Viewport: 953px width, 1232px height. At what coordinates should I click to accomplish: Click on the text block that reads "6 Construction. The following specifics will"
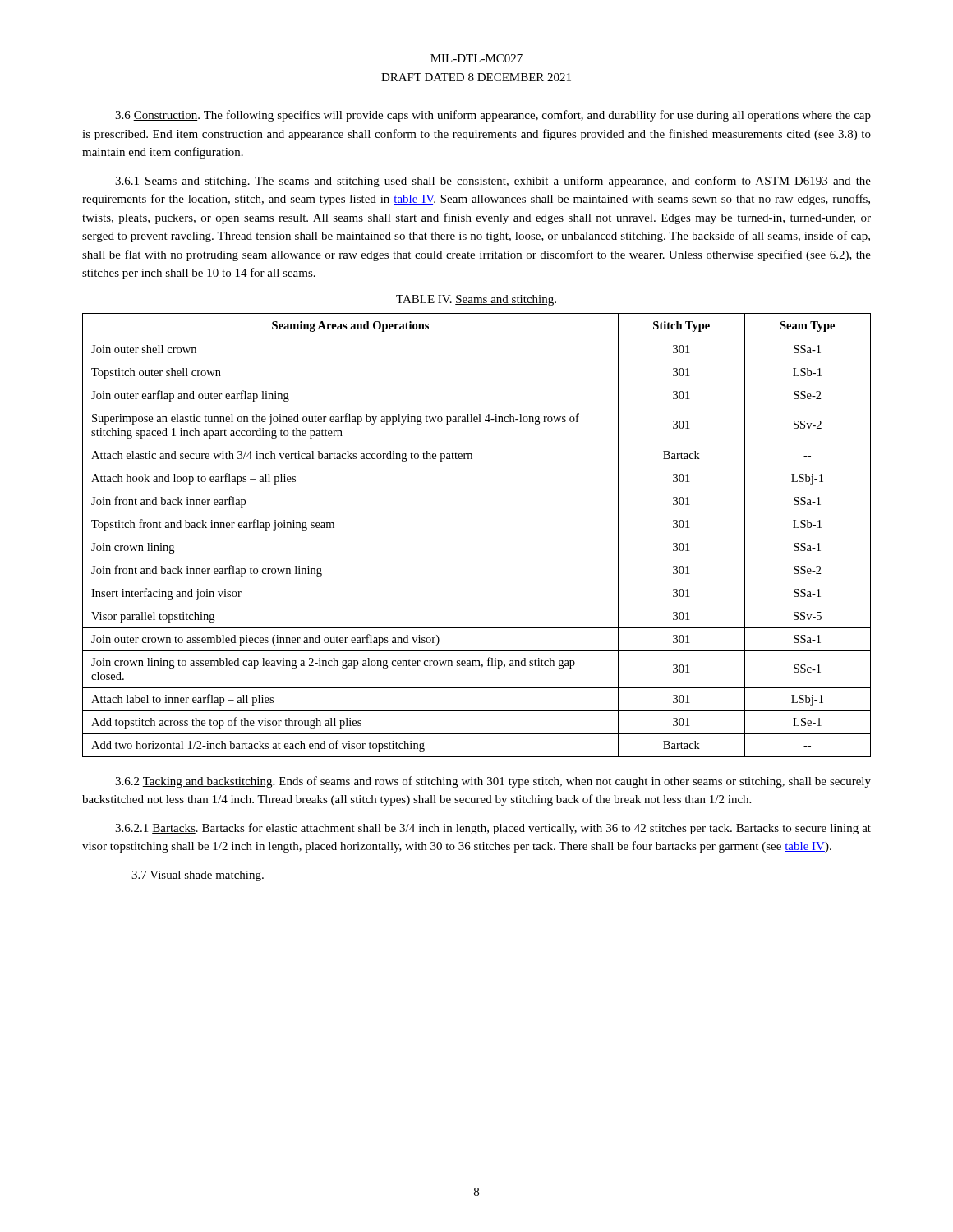[x=476, y=133]
